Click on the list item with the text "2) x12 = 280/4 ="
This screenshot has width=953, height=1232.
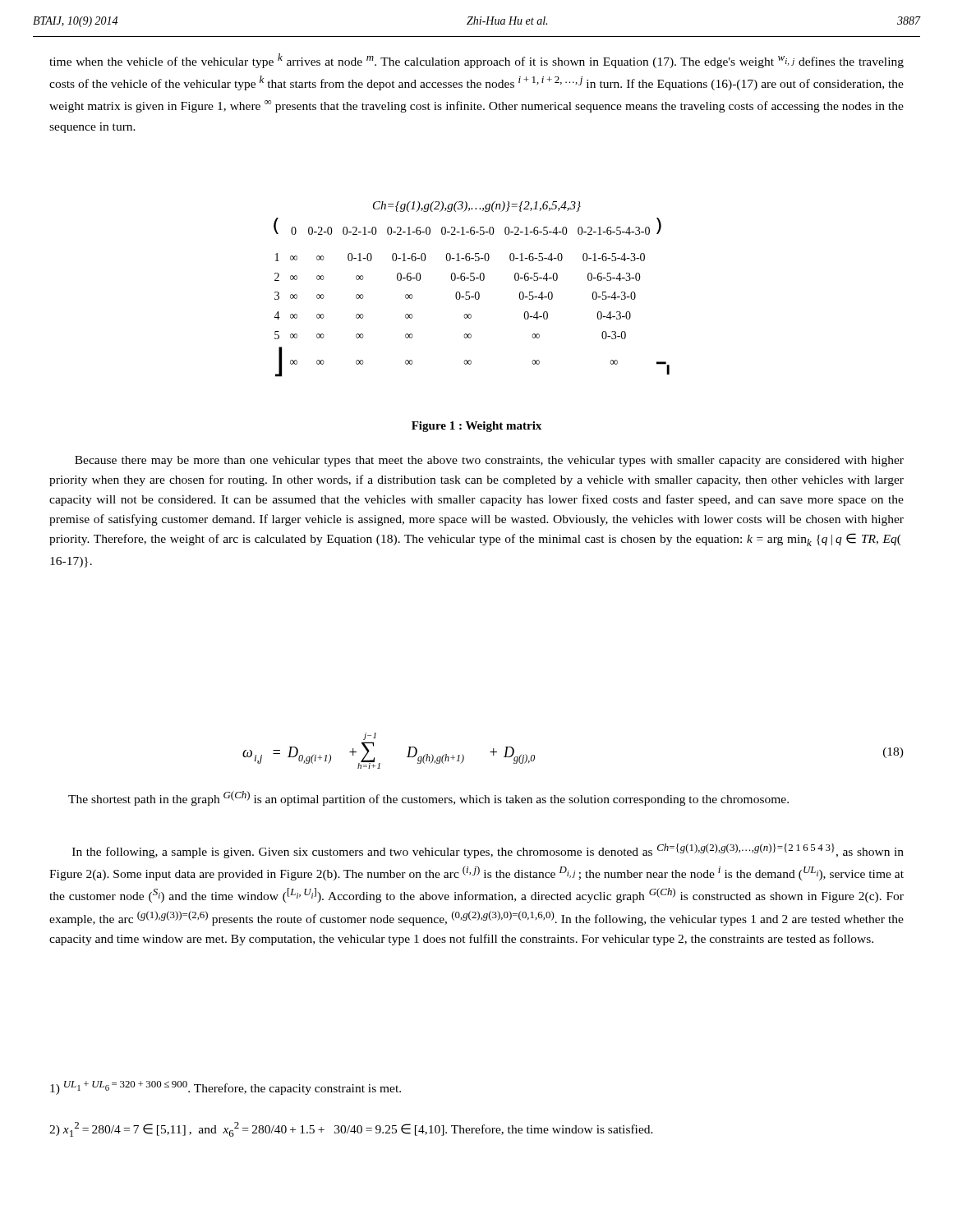[351, 1129]
